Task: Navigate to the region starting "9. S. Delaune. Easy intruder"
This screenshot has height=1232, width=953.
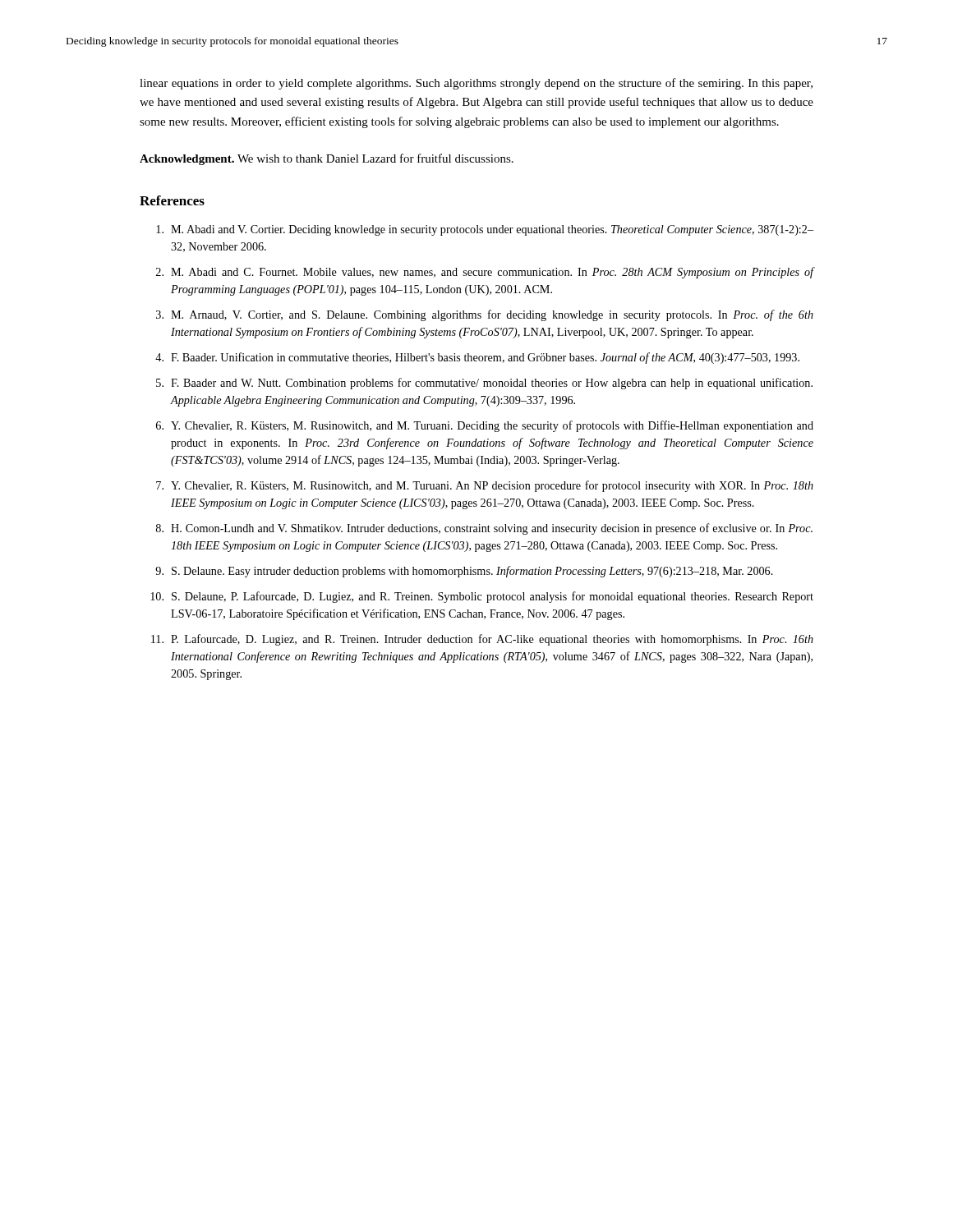Action: click(476, 571)
